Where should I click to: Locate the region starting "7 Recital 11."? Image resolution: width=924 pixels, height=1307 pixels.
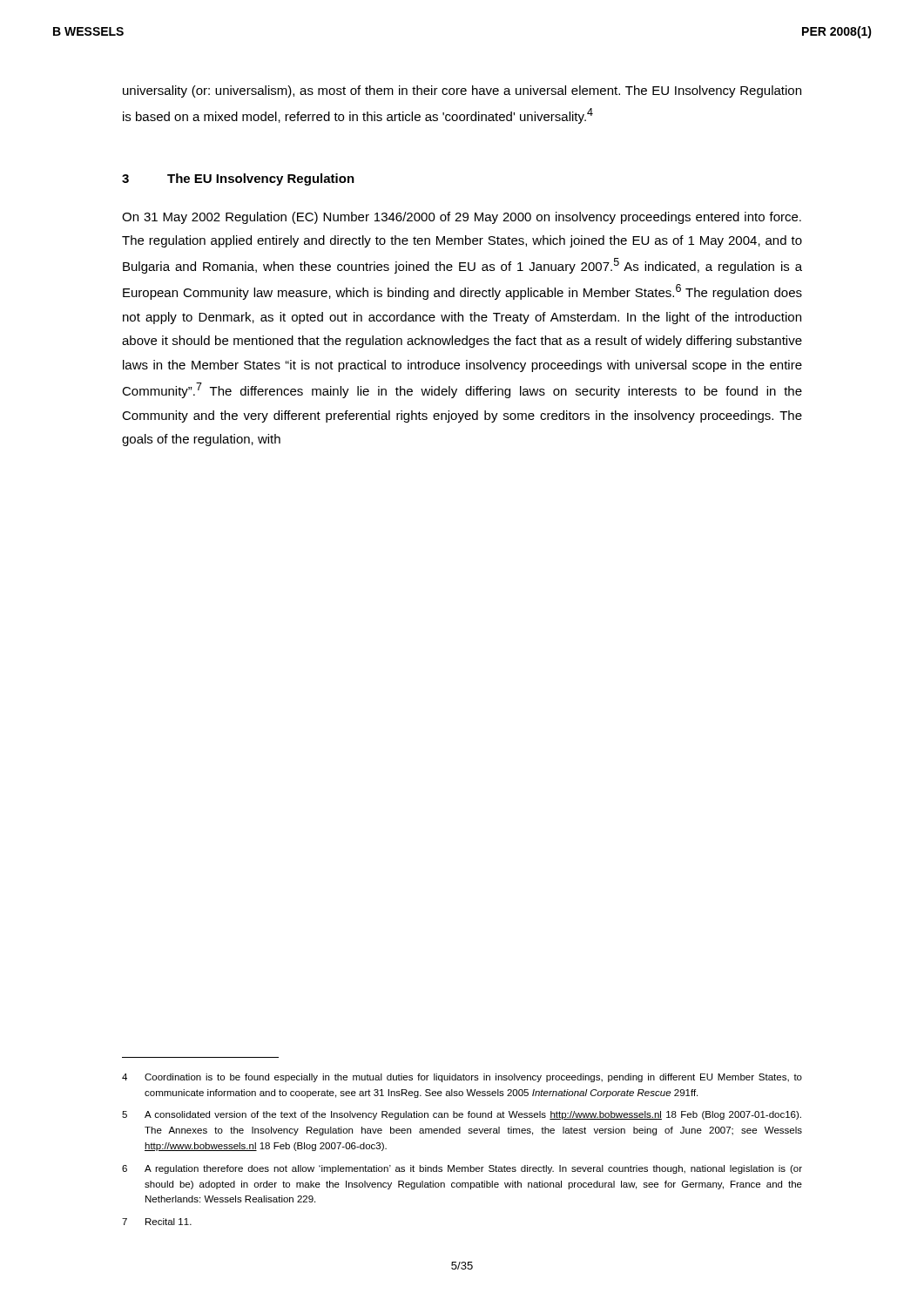(x=157, y=1222)
